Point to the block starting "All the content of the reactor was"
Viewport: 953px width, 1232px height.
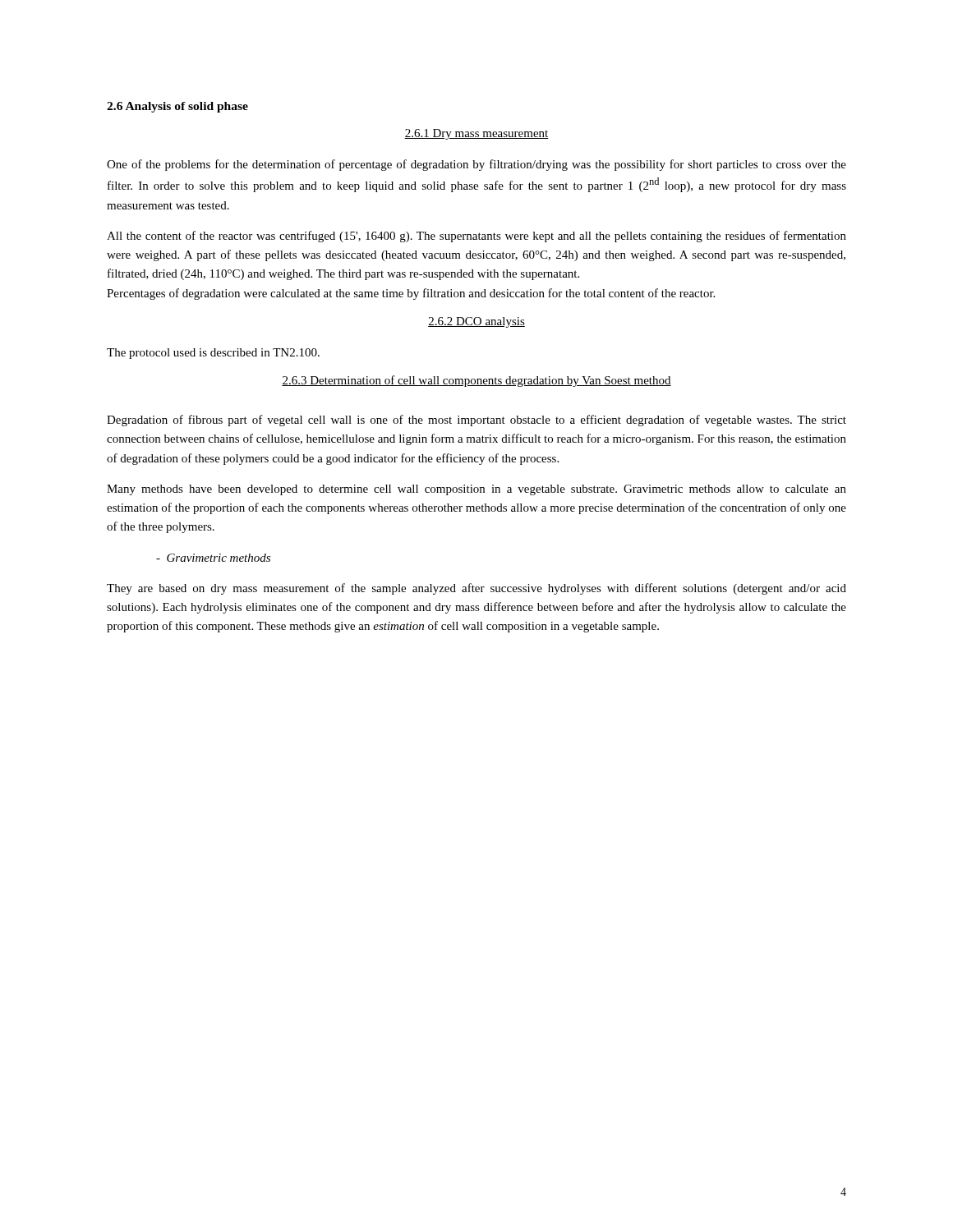coord(476,264)
